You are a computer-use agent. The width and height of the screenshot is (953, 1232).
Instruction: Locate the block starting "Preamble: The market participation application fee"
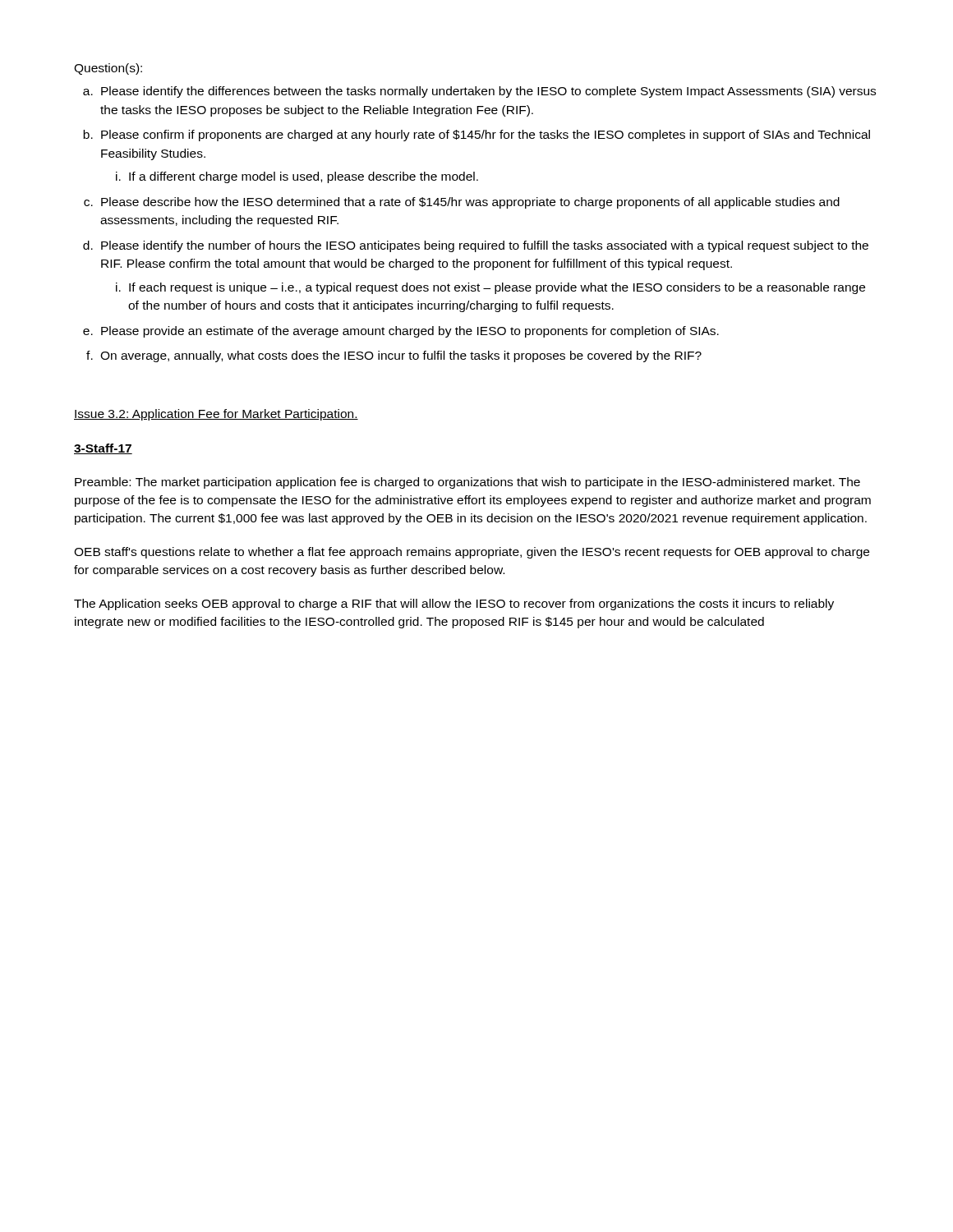pyautogui.click(x=473, y=500)
